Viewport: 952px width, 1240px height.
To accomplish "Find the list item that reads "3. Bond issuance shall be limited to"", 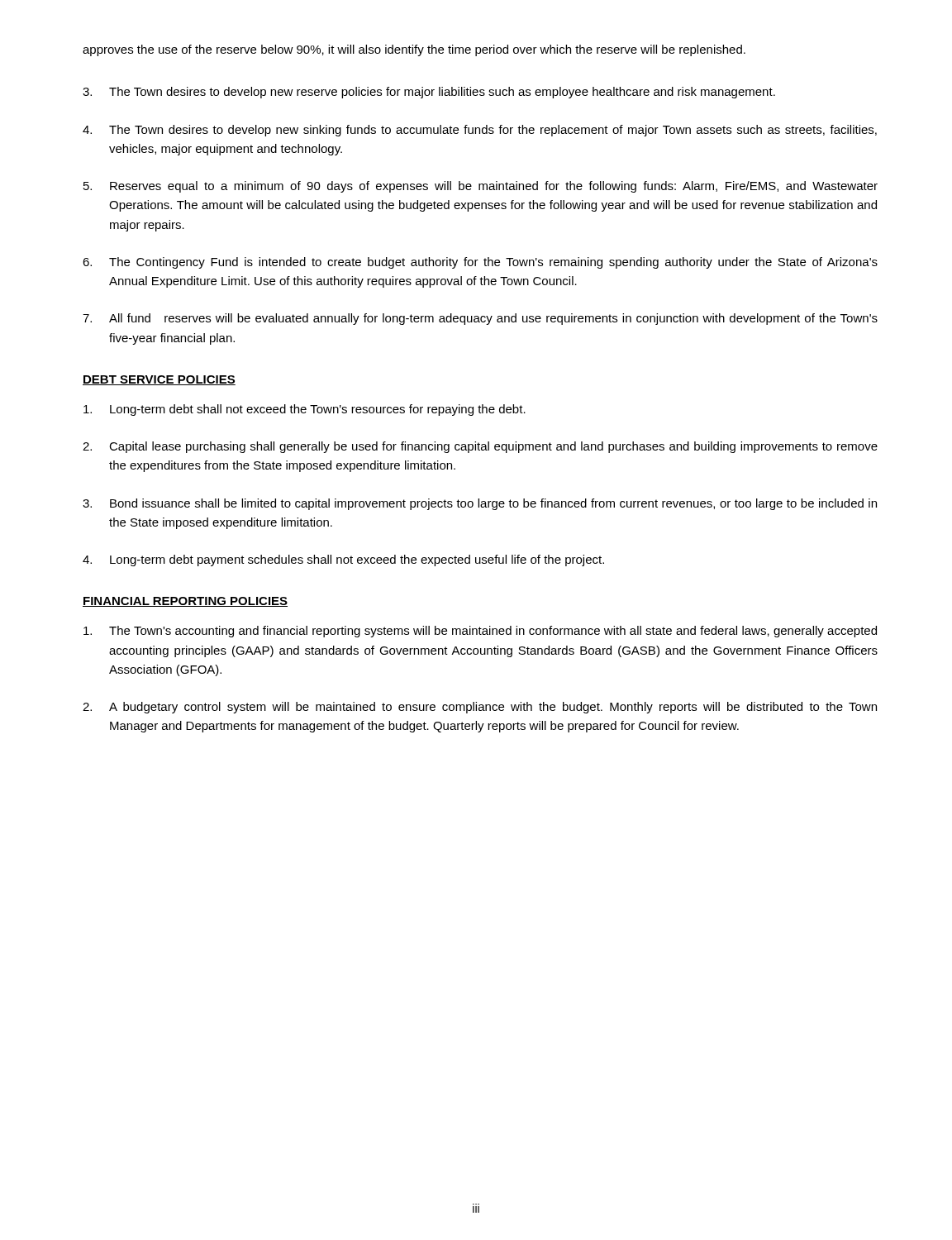I will 480,512.
